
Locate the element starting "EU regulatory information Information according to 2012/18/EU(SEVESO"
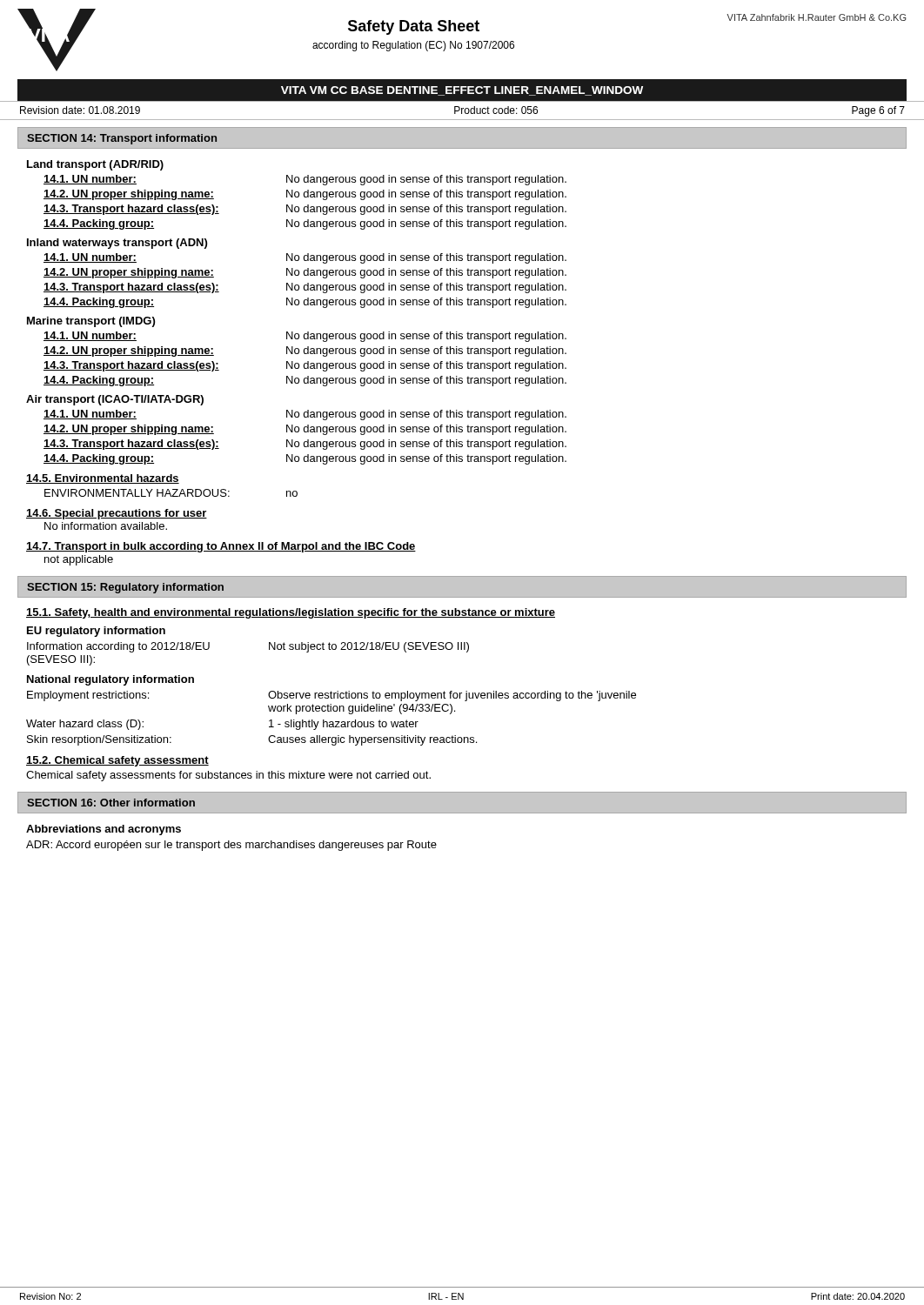click(x=462, y=645)
